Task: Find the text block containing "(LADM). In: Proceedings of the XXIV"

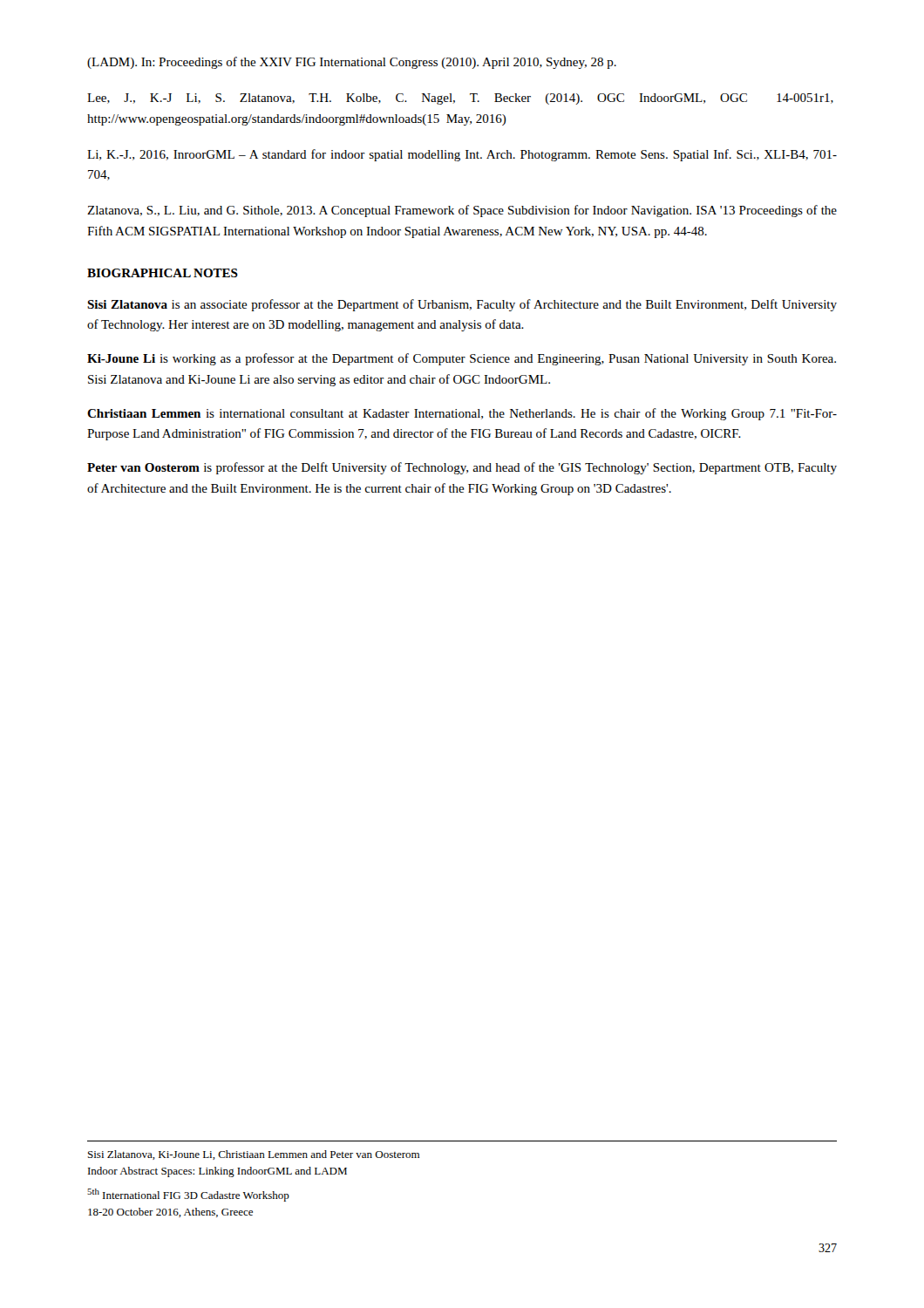Action: [352, 62]
